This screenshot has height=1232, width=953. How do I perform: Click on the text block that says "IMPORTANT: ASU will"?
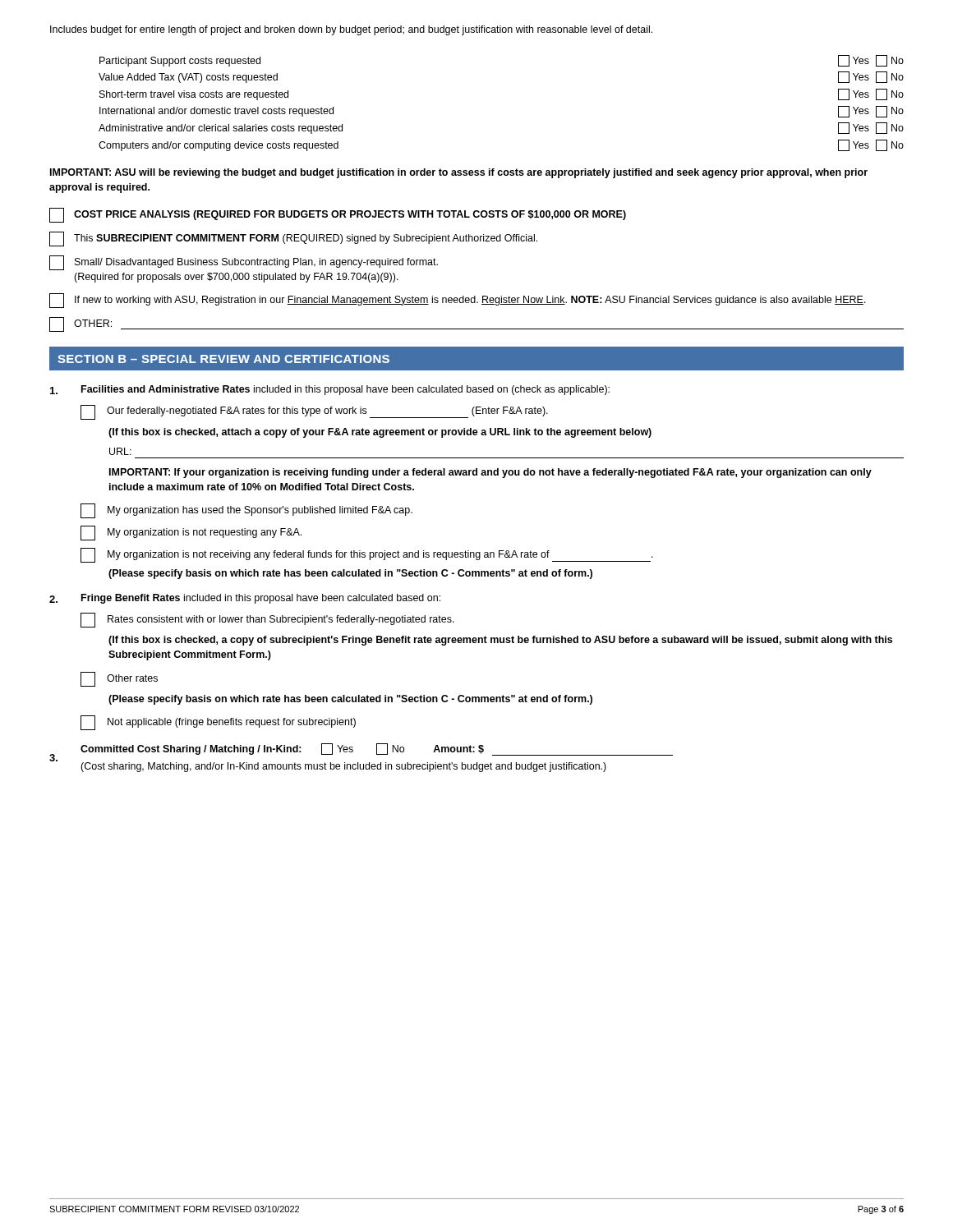tap(458, 180)
